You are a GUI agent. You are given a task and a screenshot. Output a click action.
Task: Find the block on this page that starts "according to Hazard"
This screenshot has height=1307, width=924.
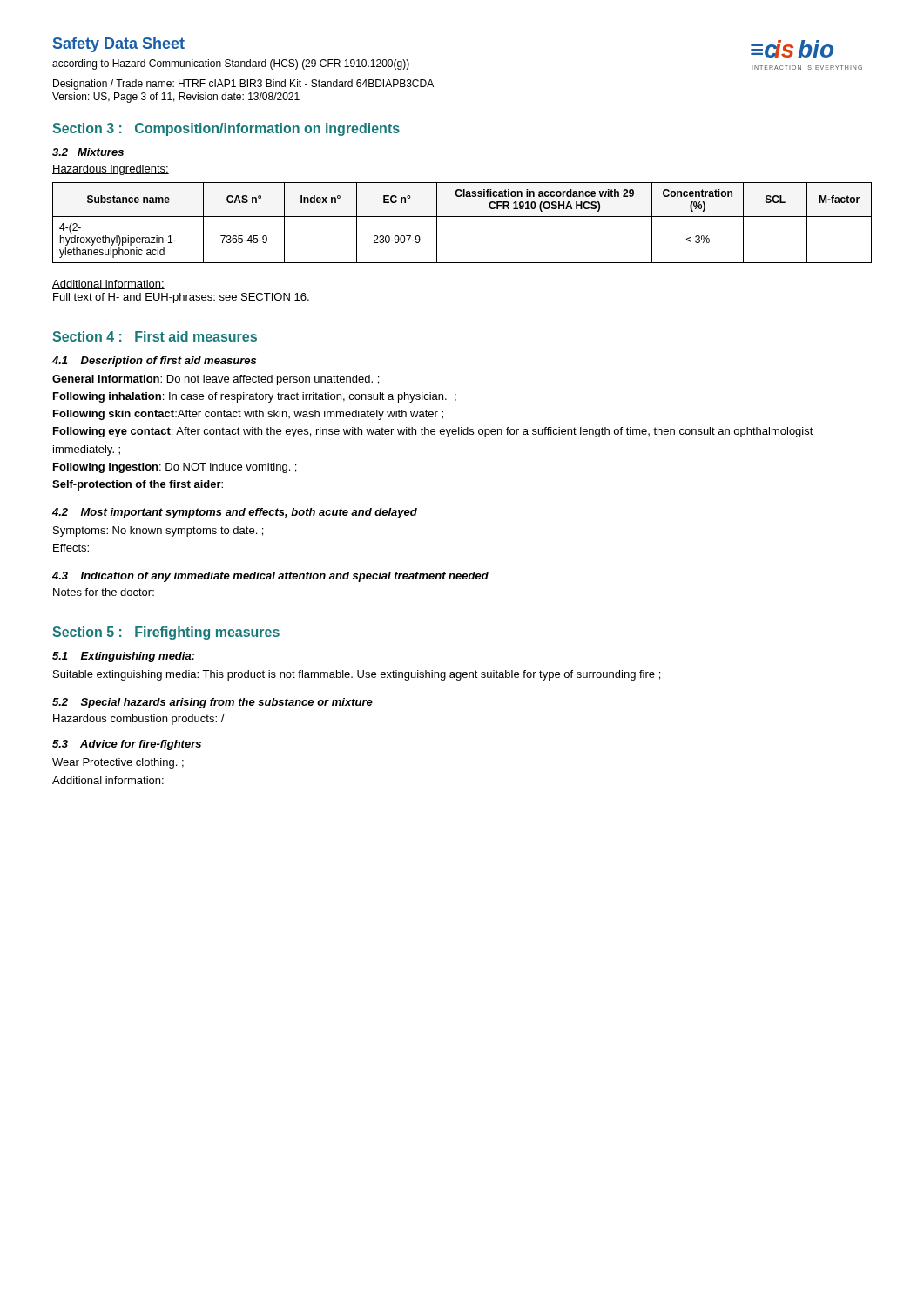(231, 64)
